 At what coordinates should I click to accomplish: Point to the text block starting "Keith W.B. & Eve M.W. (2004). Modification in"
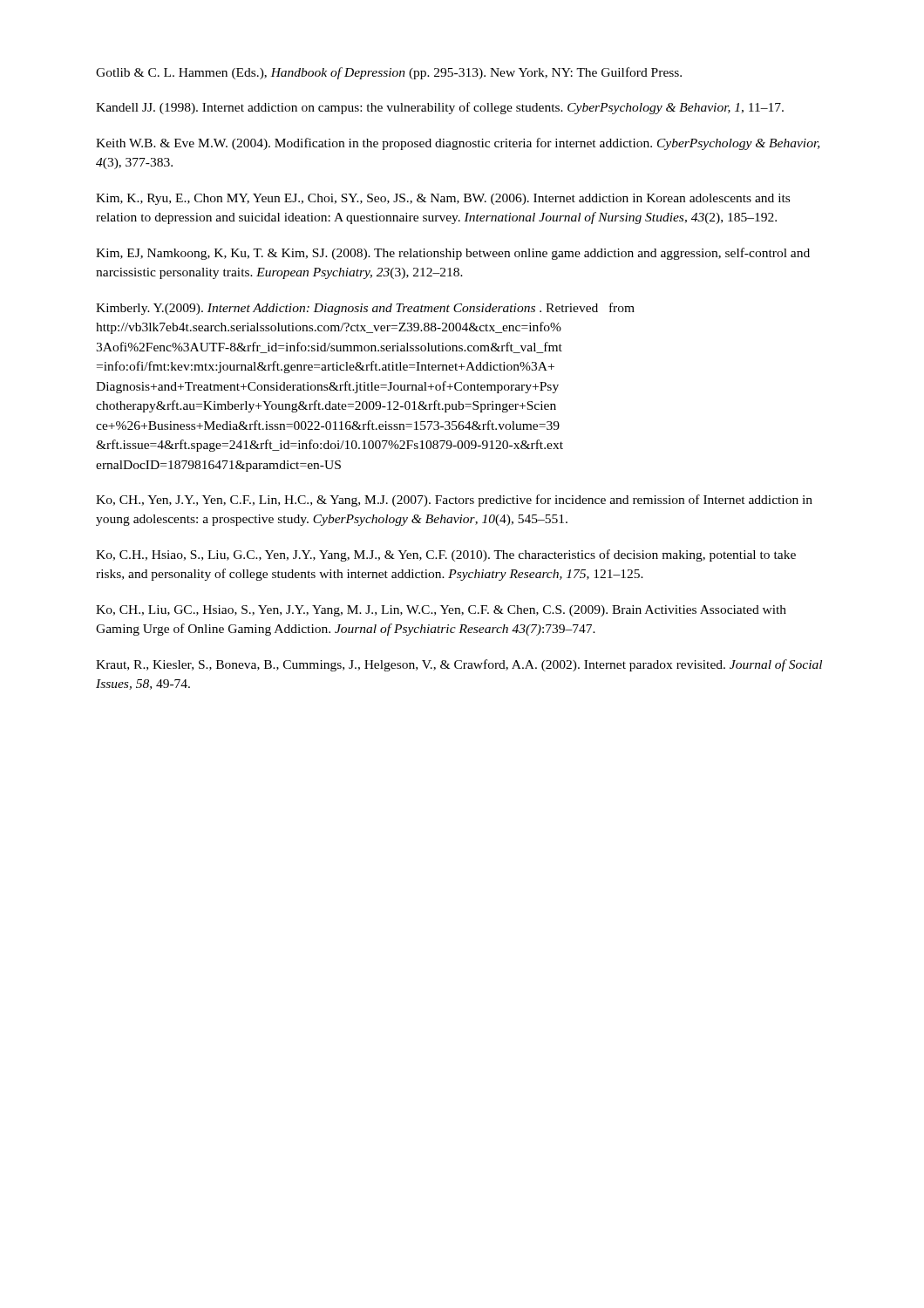pyautogui.click(x=458, y=152)
